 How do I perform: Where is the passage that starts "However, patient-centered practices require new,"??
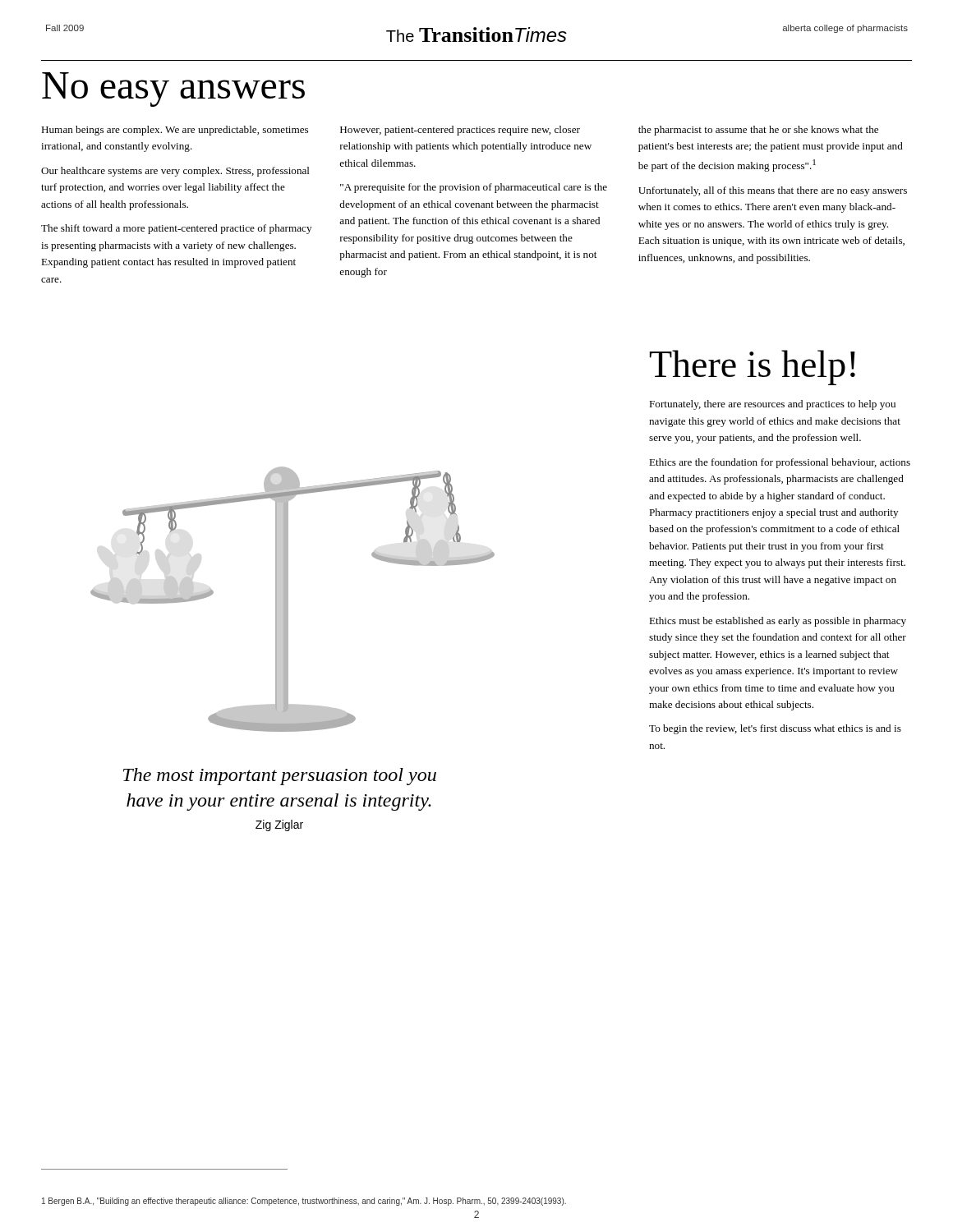[476, 201]
